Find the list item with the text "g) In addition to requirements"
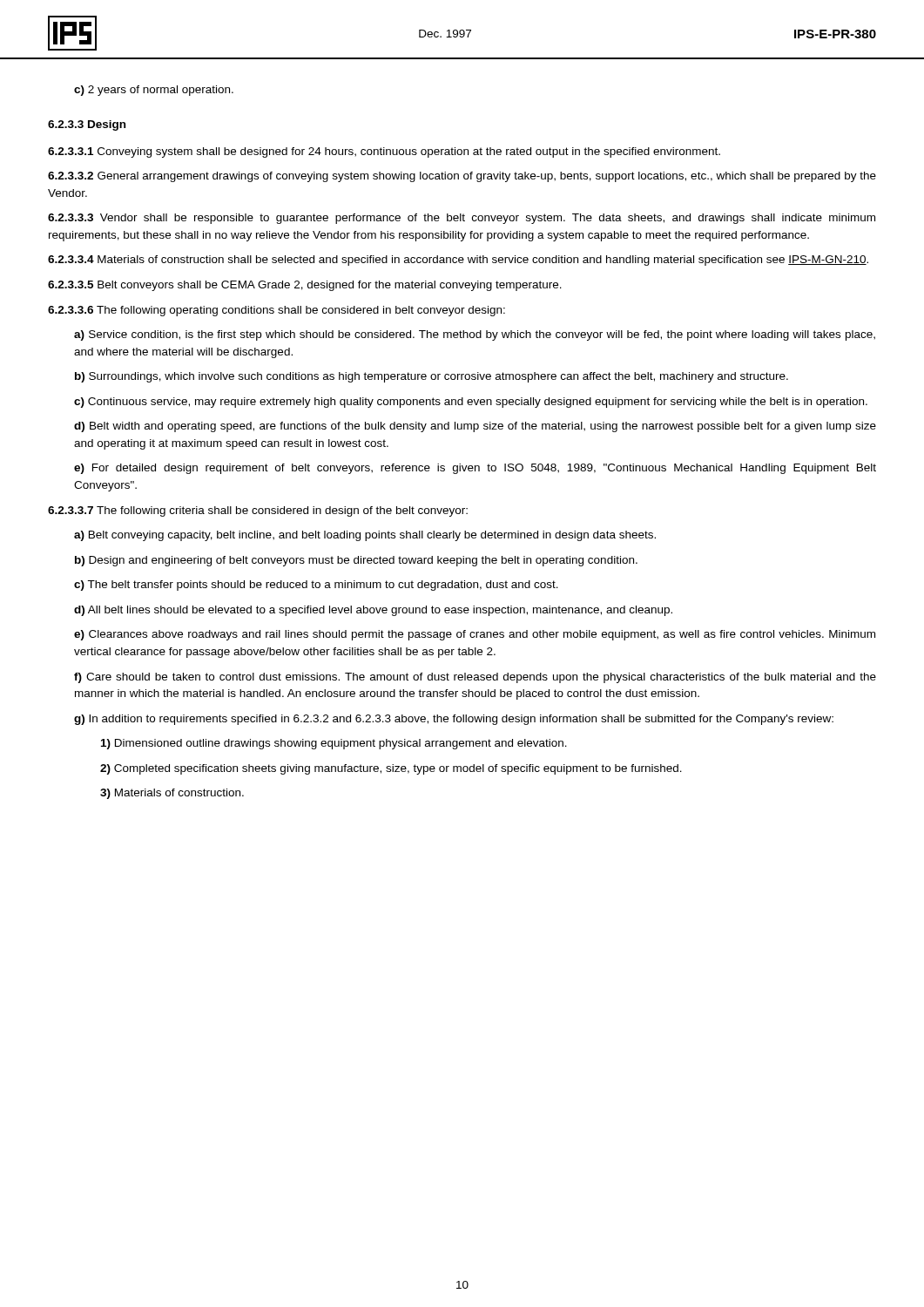The height and width of the screenshot is (1307, 924). (x=454, y=718)
